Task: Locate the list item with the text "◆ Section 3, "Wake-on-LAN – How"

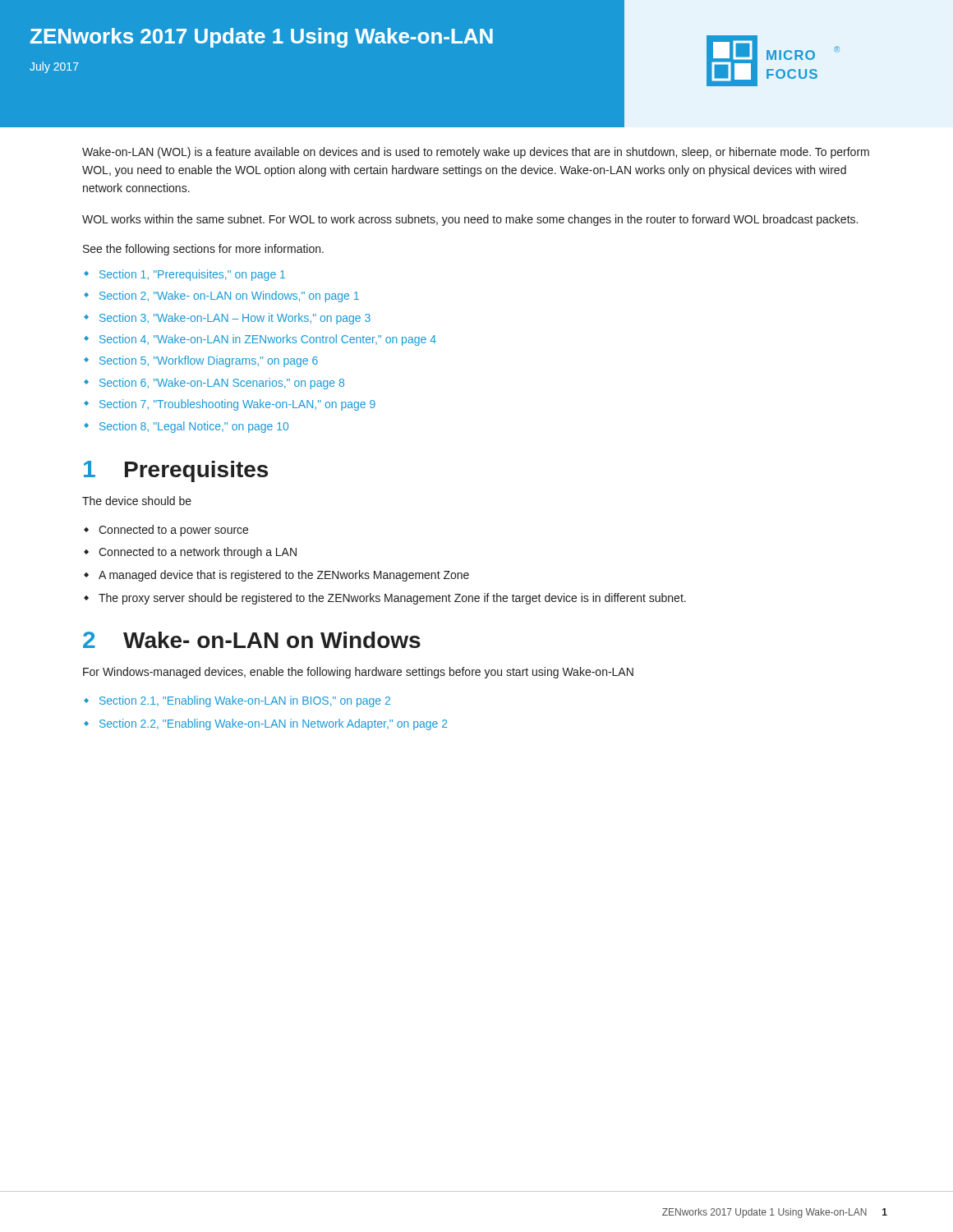Action: (x=235, y=318)
